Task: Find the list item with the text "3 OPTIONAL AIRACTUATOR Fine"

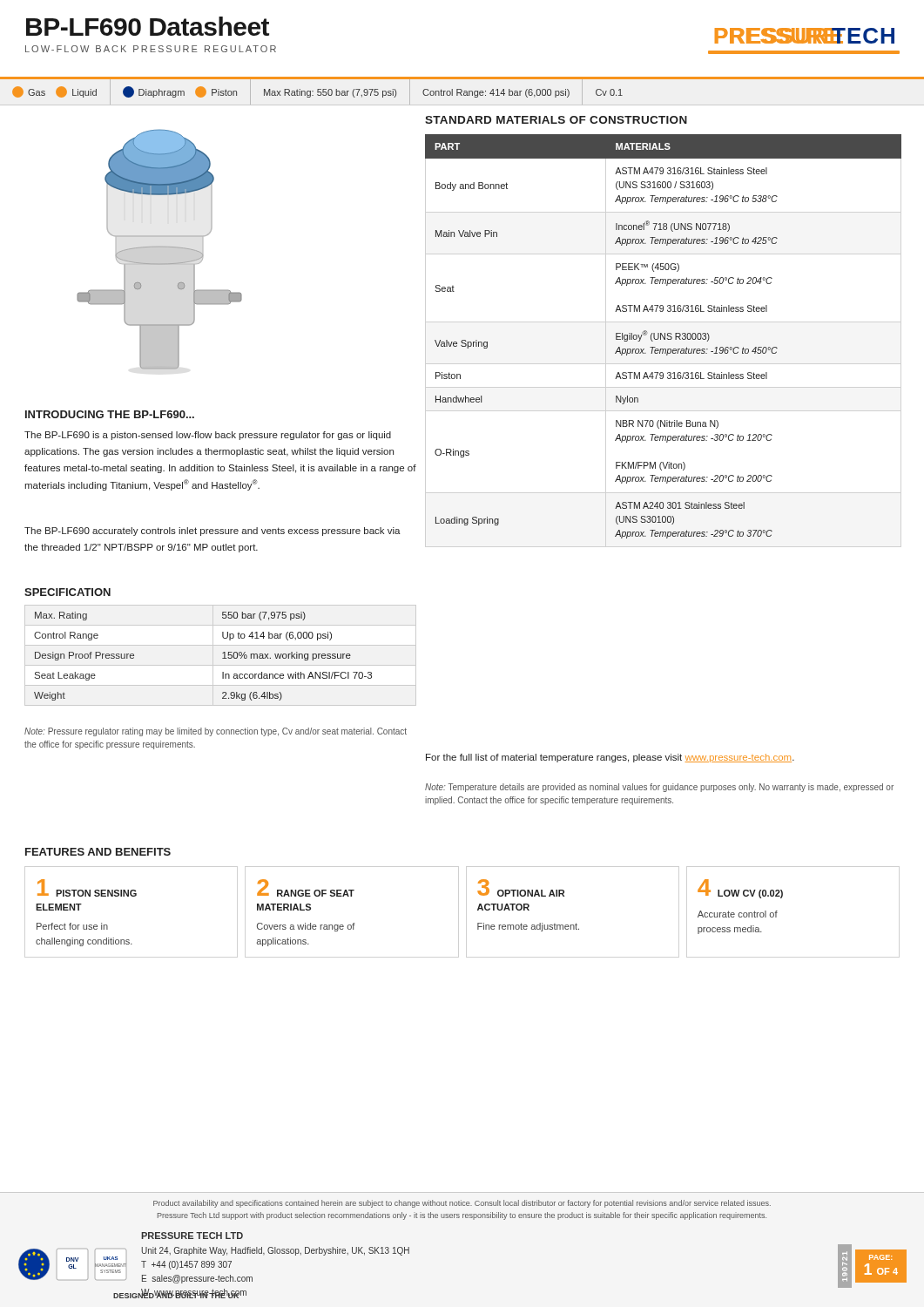Action: 572,904
